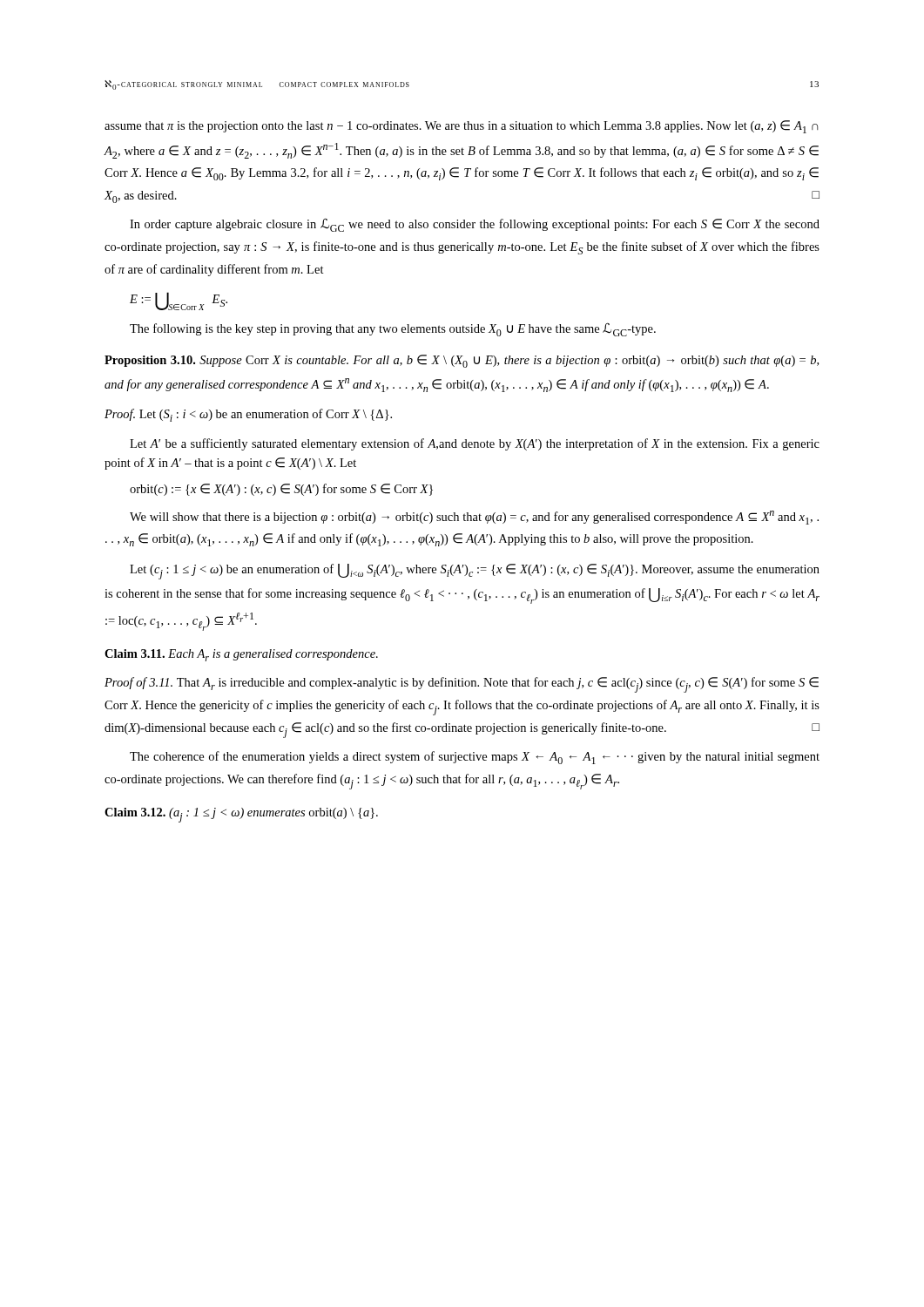Click the passage that begins "Let (cj : 1 ≤"
Viewport: 924px width, 1307px height.
pyautogui.click(x=462, y=597)
